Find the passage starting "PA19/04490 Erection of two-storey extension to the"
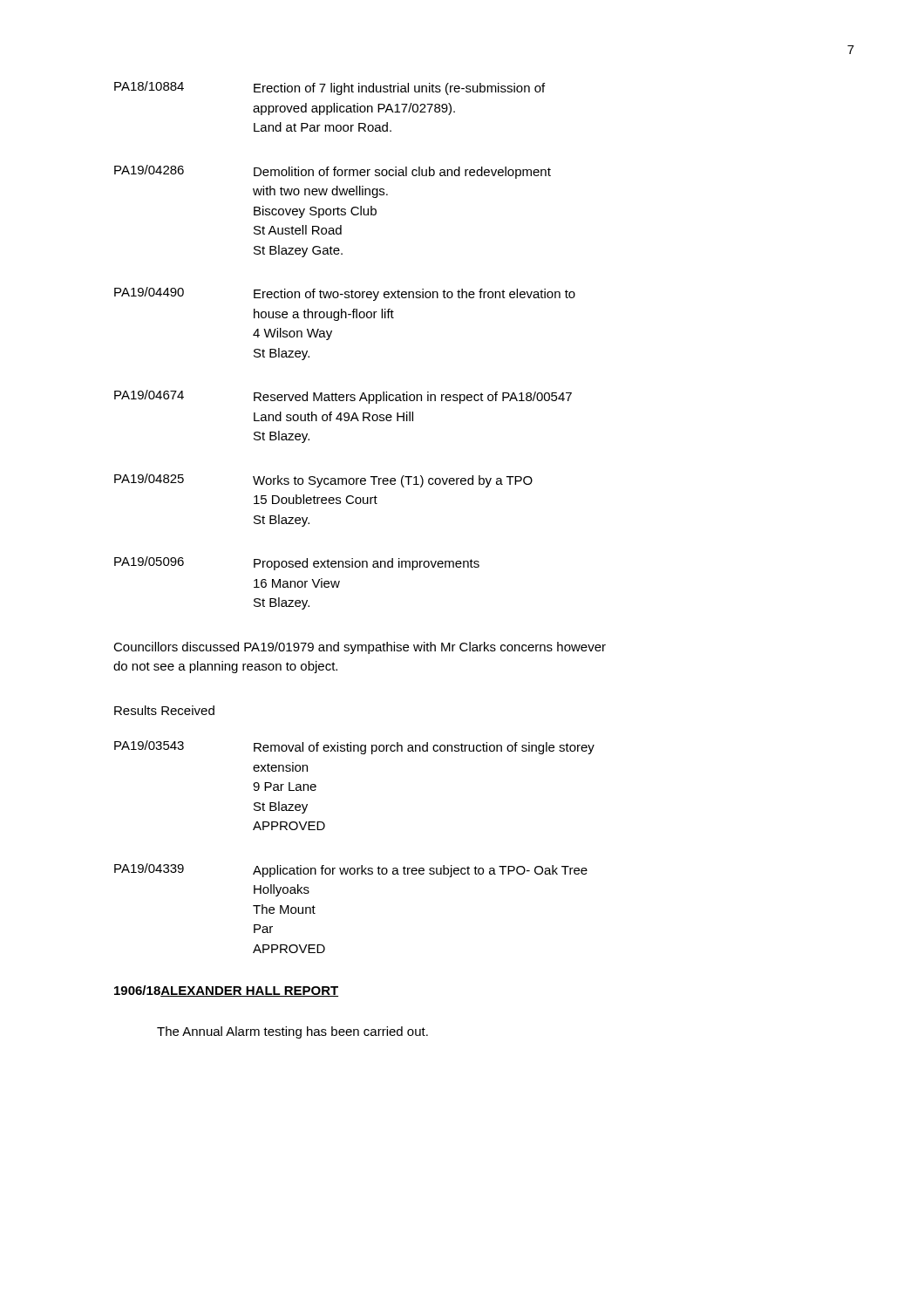The image size is (924, 1308). pyautogui.click(x=344, y=323)
